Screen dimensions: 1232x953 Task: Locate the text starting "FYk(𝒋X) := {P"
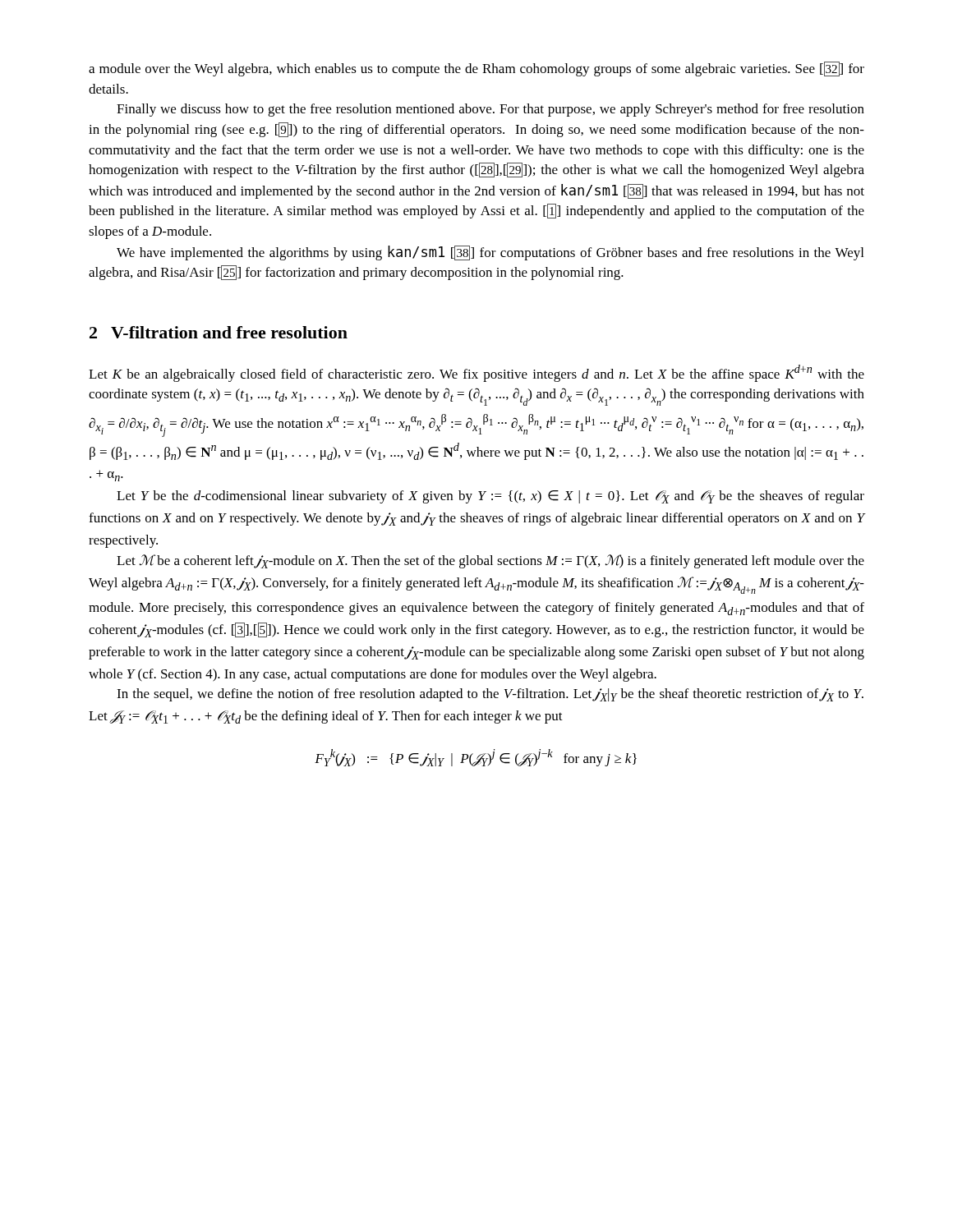(476, 758)
